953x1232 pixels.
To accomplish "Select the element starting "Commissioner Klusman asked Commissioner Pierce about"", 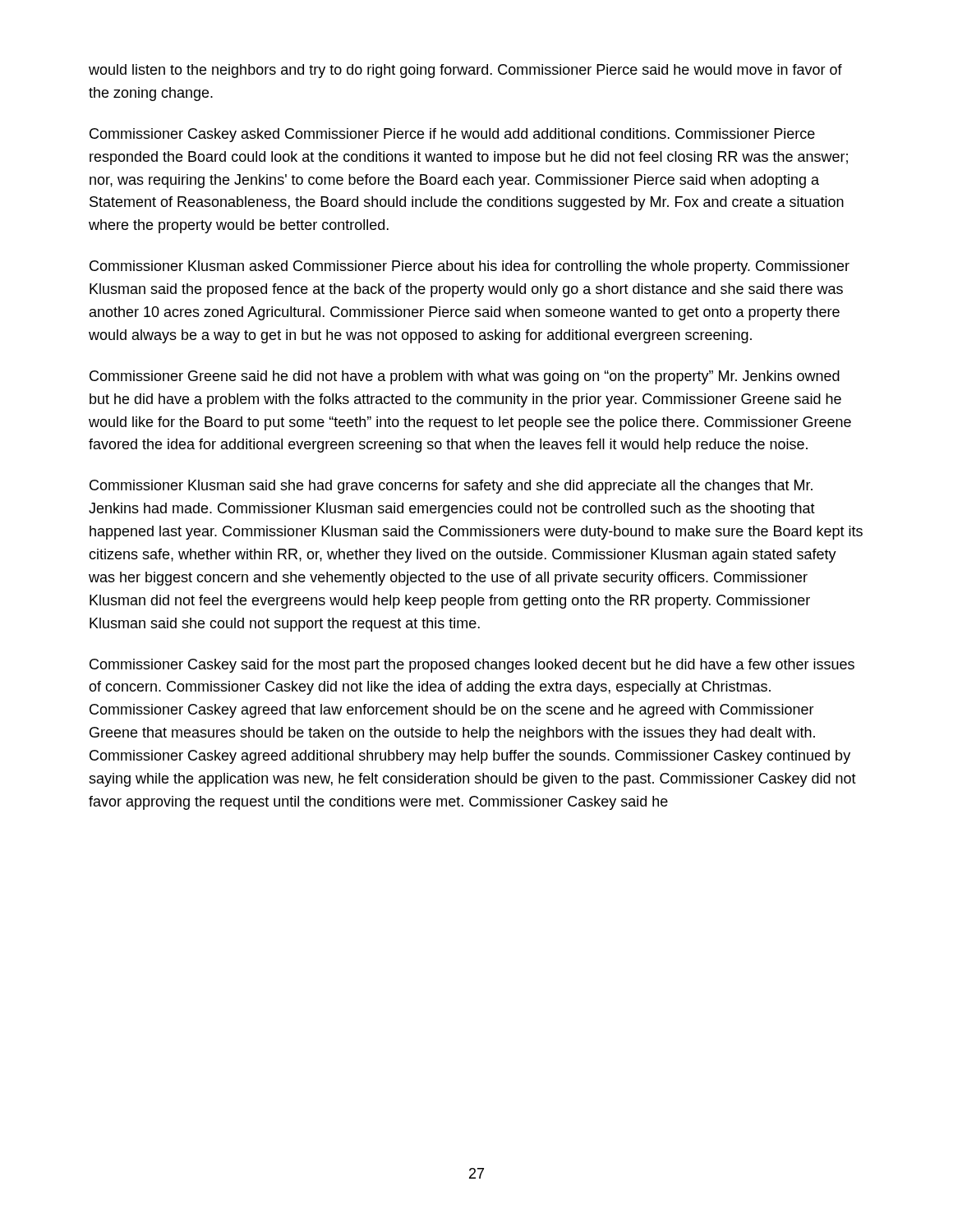I will 469,301.
